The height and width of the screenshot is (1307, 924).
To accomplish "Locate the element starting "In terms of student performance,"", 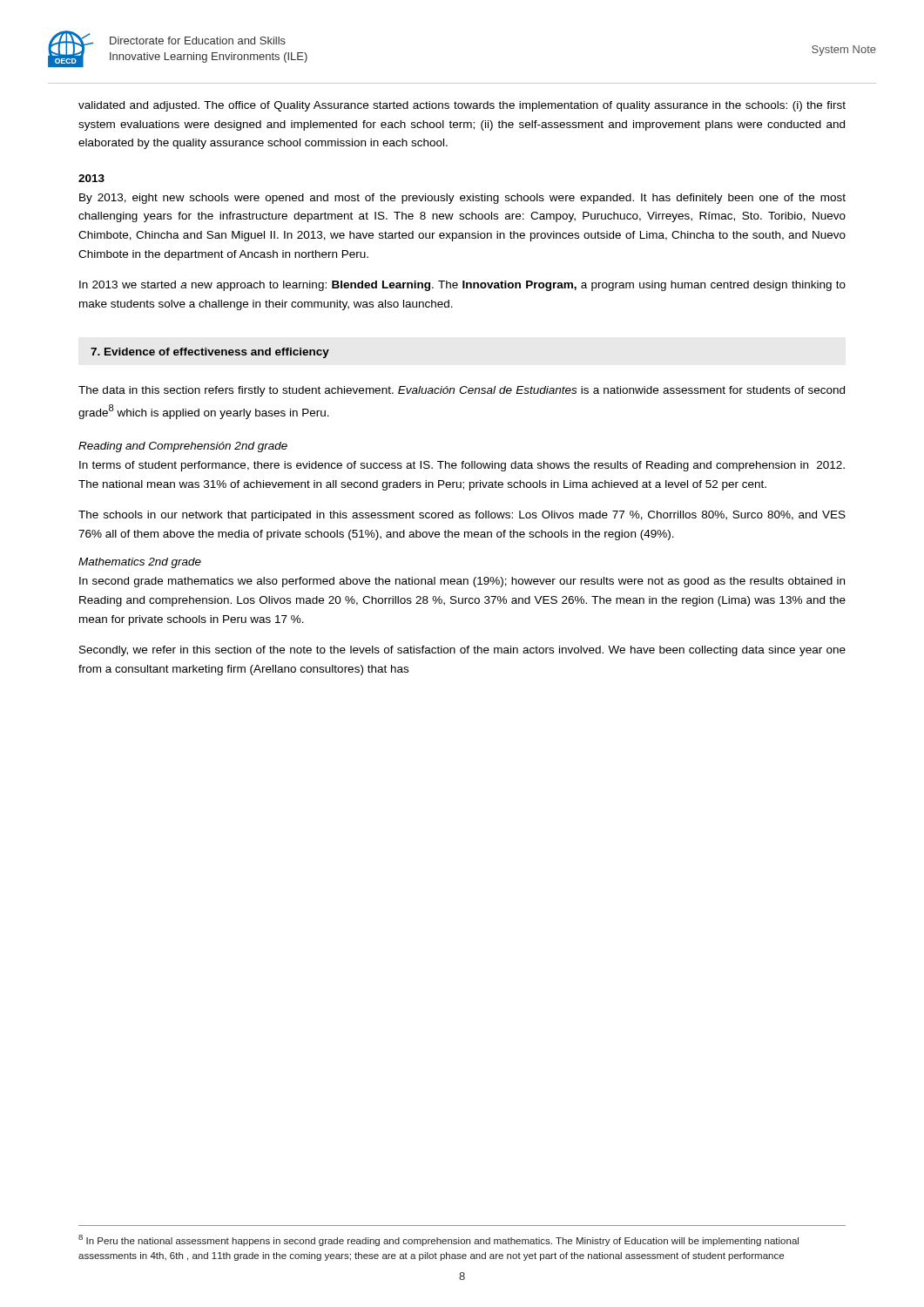I will click(x=462, y=474).
